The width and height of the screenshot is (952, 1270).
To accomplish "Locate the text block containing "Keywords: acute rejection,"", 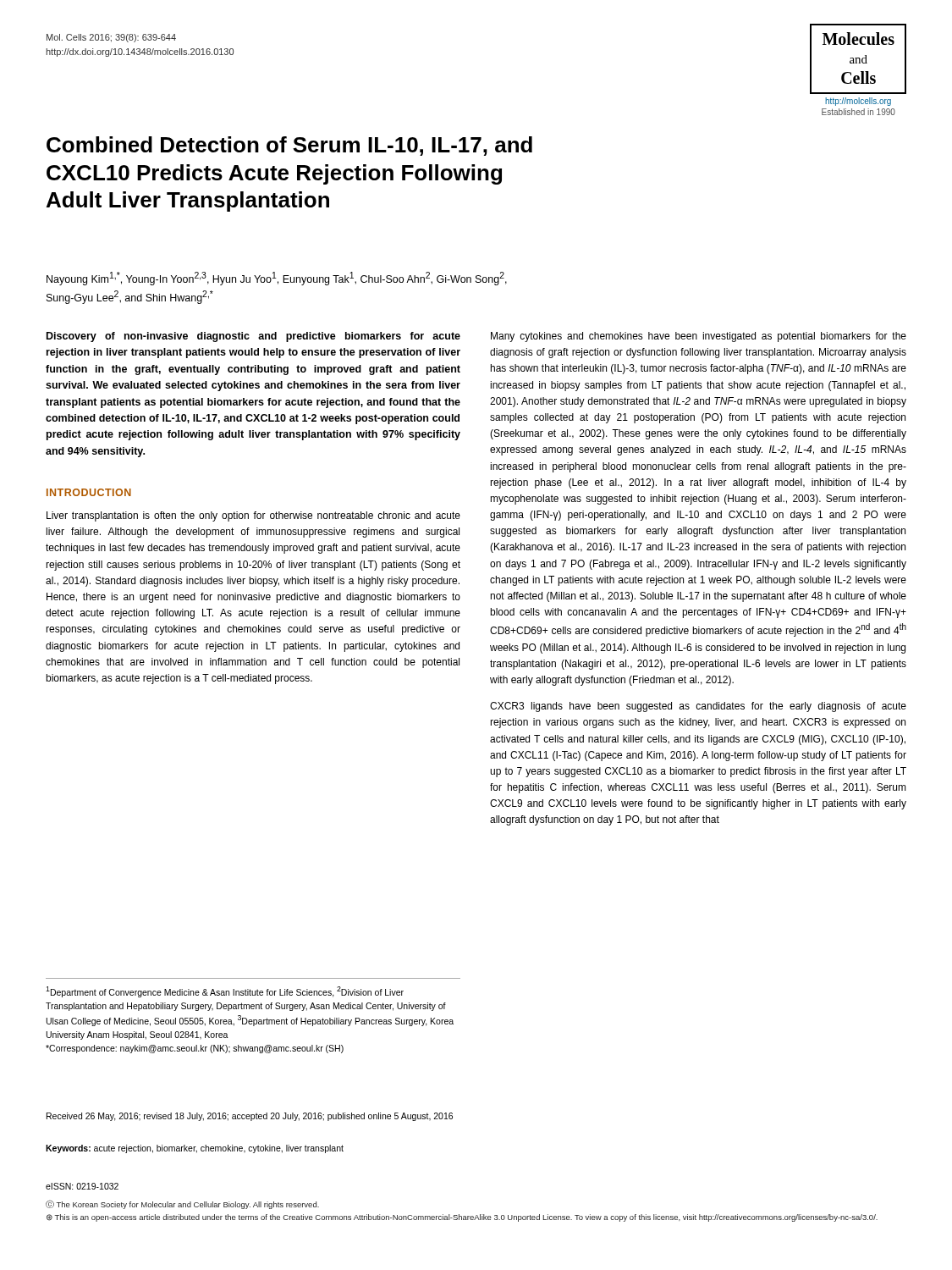I will [x=195, y=1148].
